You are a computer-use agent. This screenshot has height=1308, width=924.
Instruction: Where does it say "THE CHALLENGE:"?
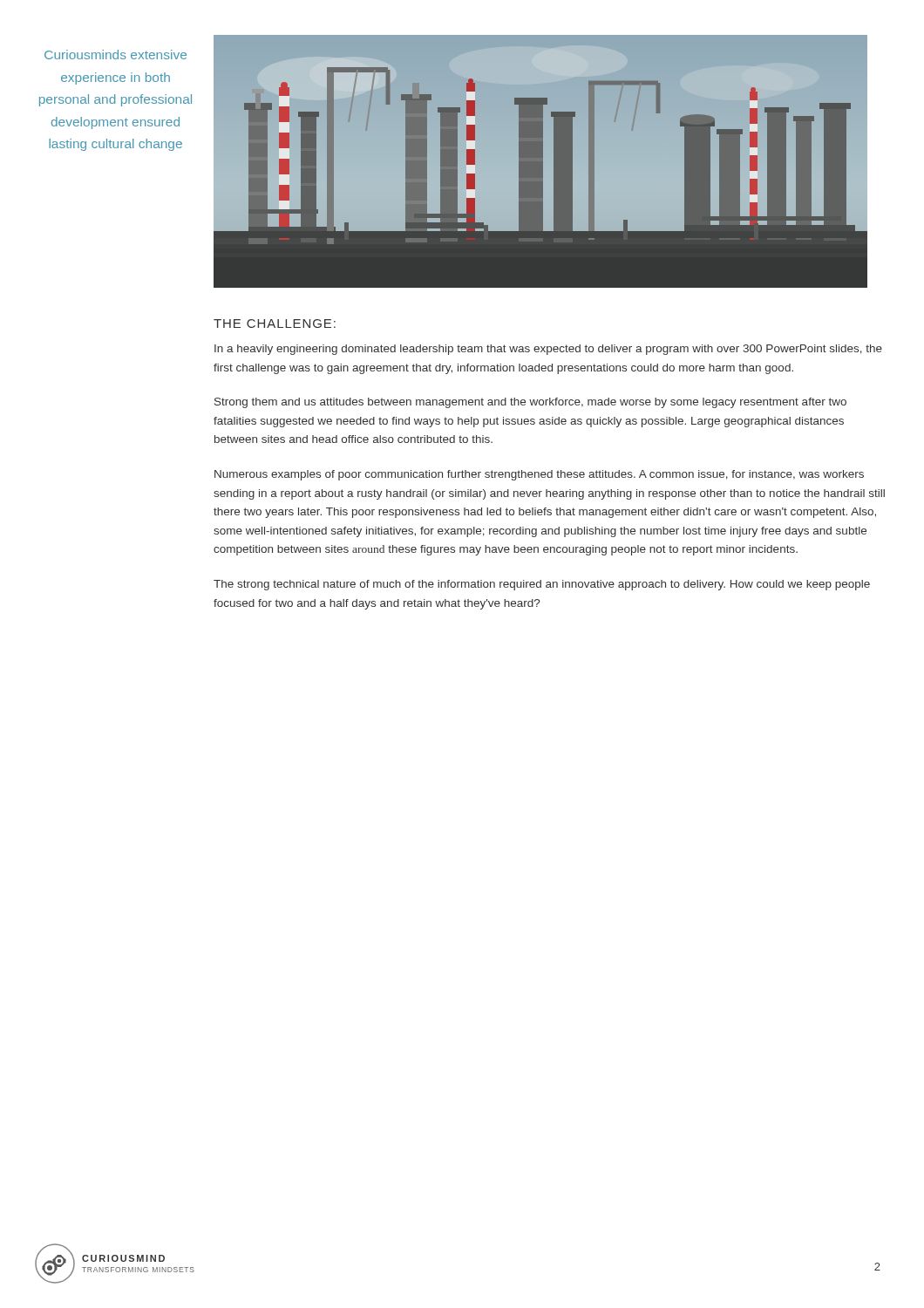(275, 323)
